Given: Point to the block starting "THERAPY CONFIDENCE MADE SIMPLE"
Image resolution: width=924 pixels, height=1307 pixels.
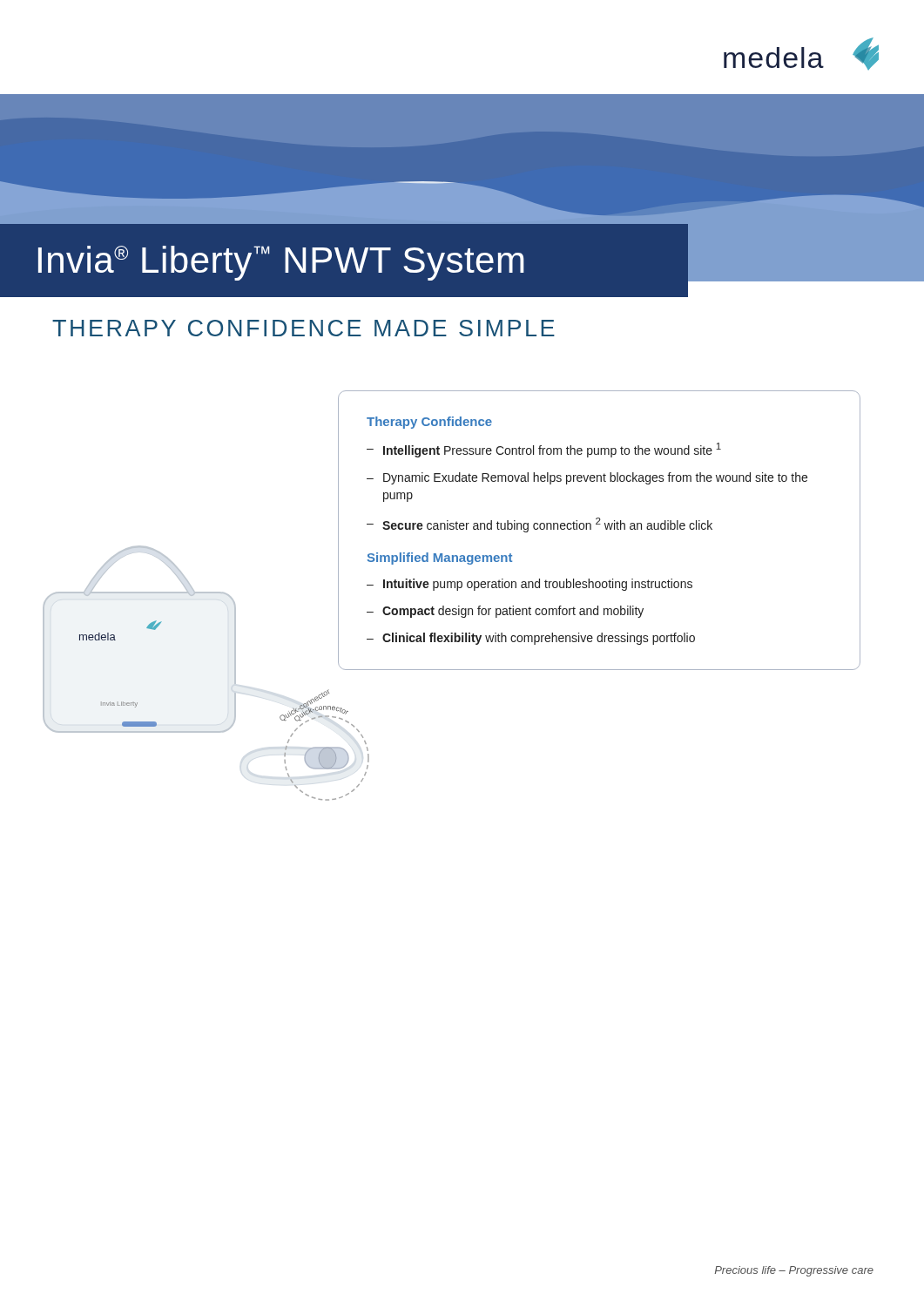Looking at the screenshot, I should click(x=305, y=328).
